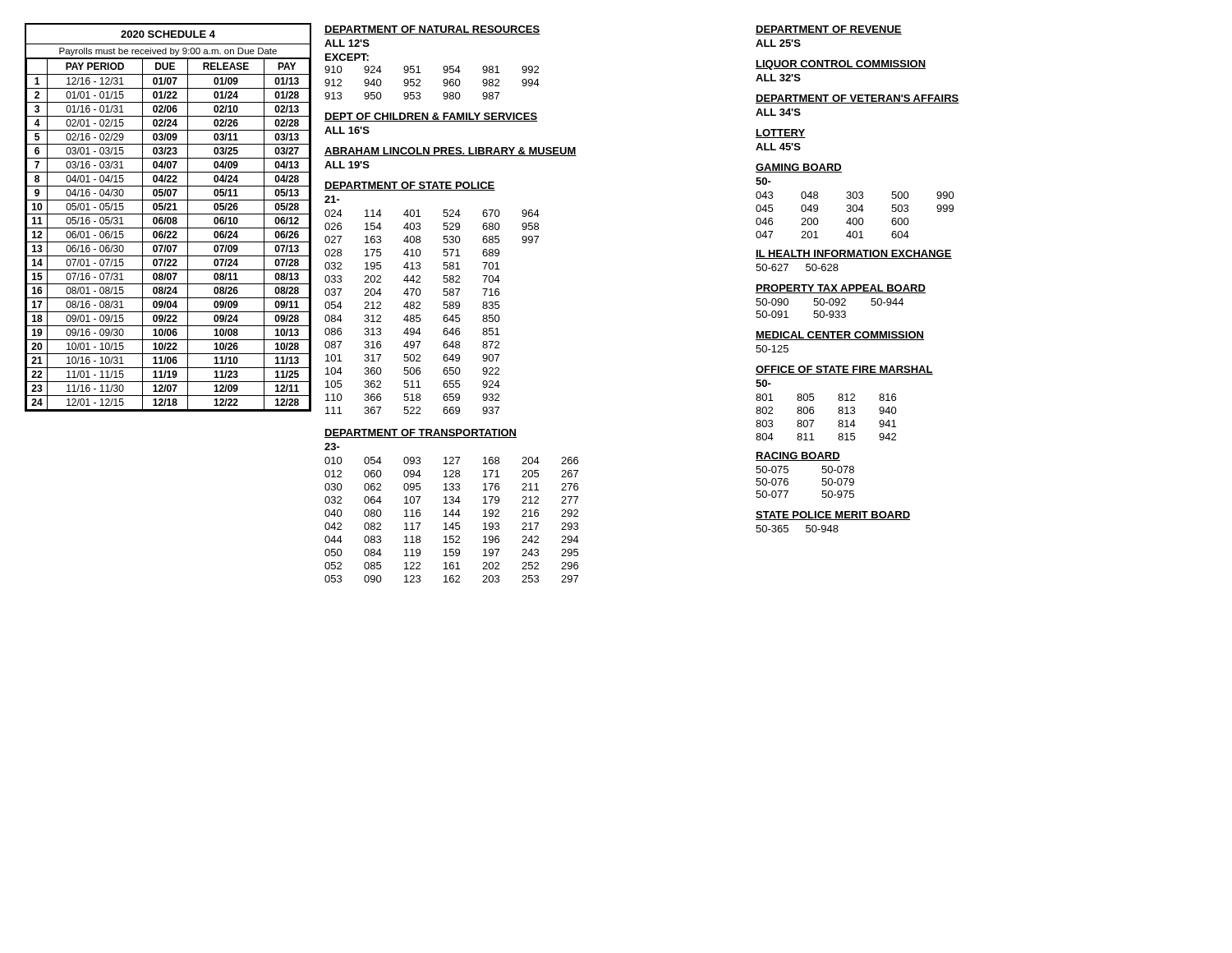
Task: Navigate to the region starting "PROPERTY TAX APPEAL BOARD"
Action: coord(841,288)
